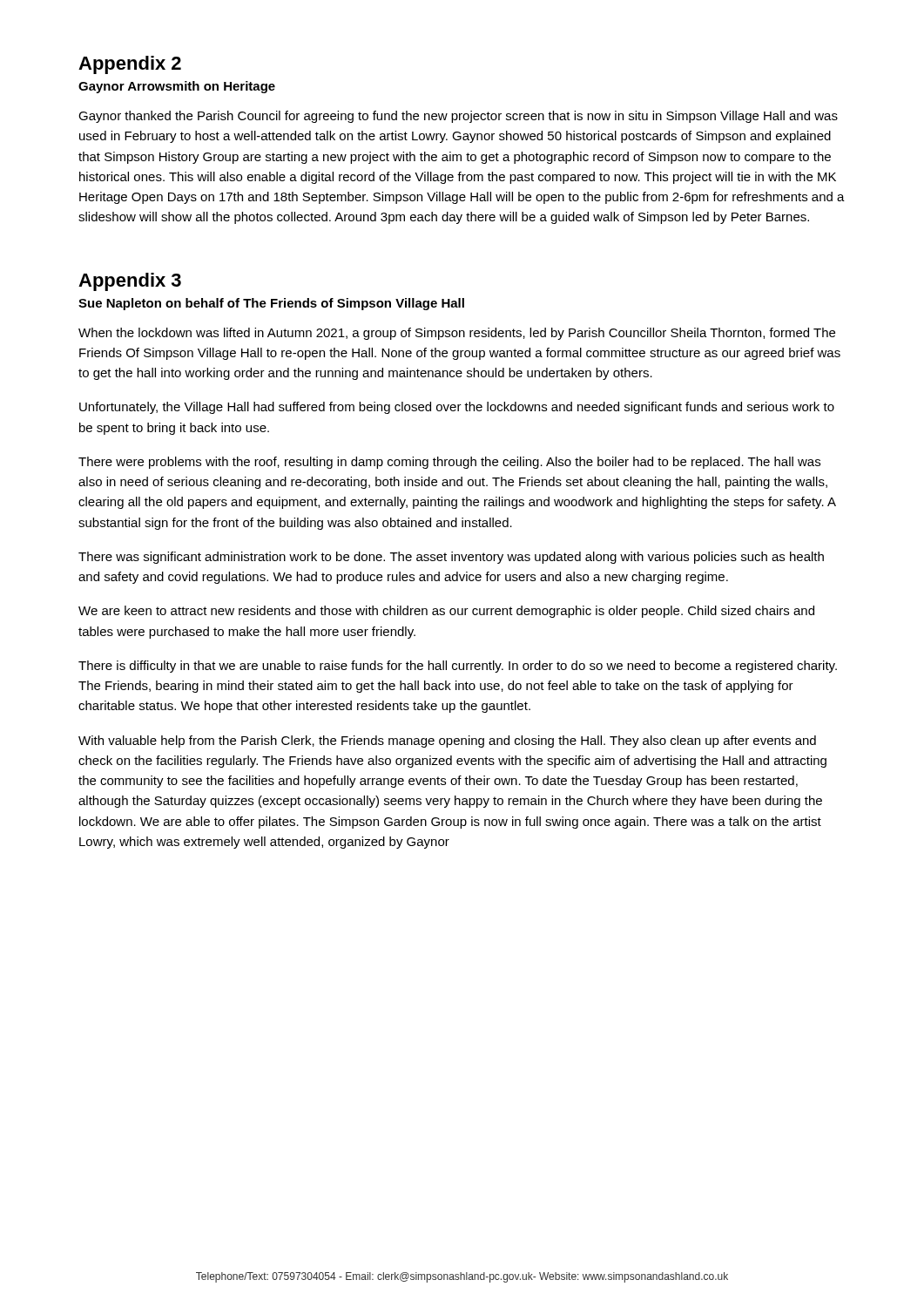Click on the text block with the text "We are keen to attract new"
Viewport: 924px width, 1307px height.
(447, 621)
